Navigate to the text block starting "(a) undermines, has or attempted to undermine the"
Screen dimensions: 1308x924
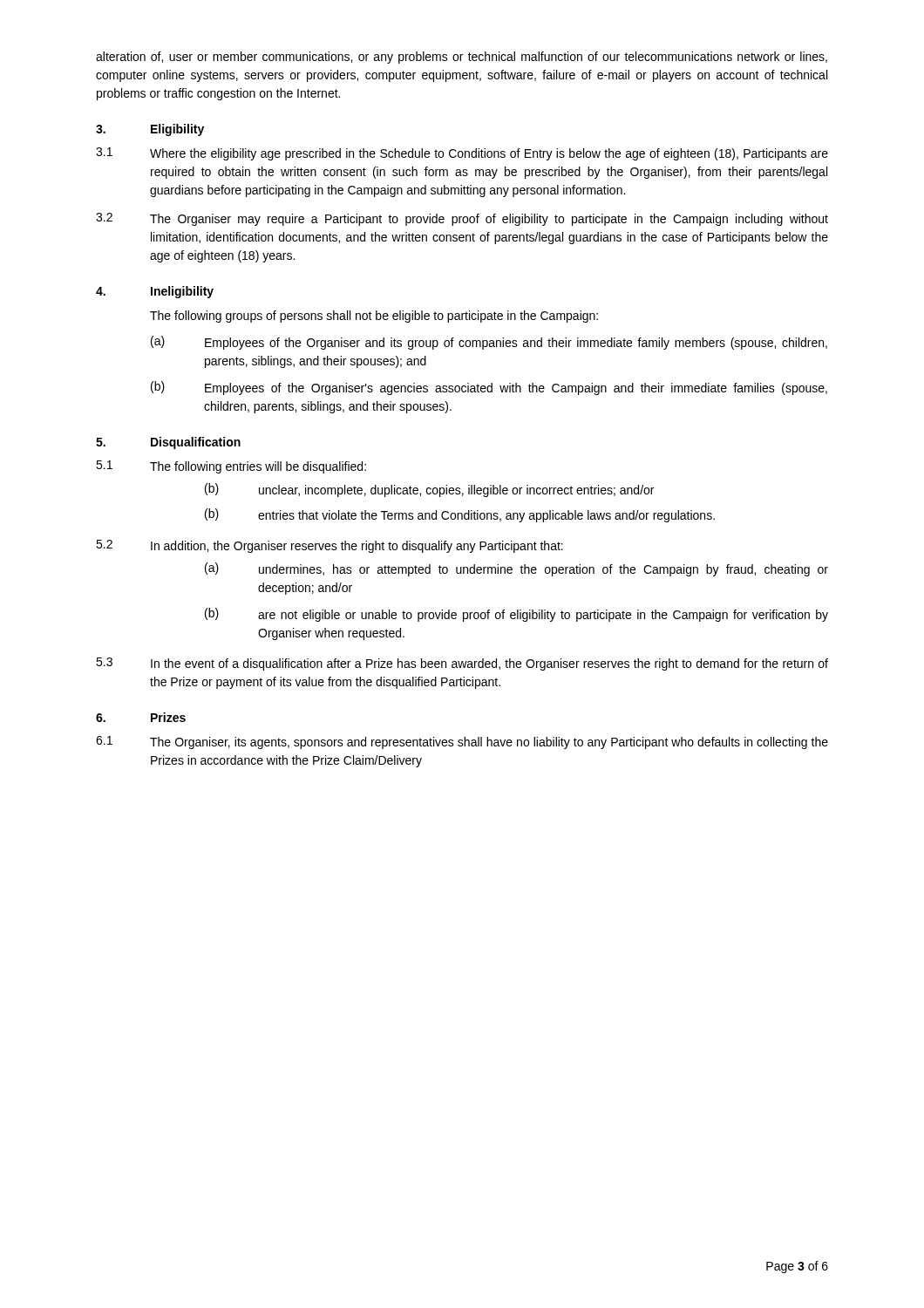[x=516, y=579]
